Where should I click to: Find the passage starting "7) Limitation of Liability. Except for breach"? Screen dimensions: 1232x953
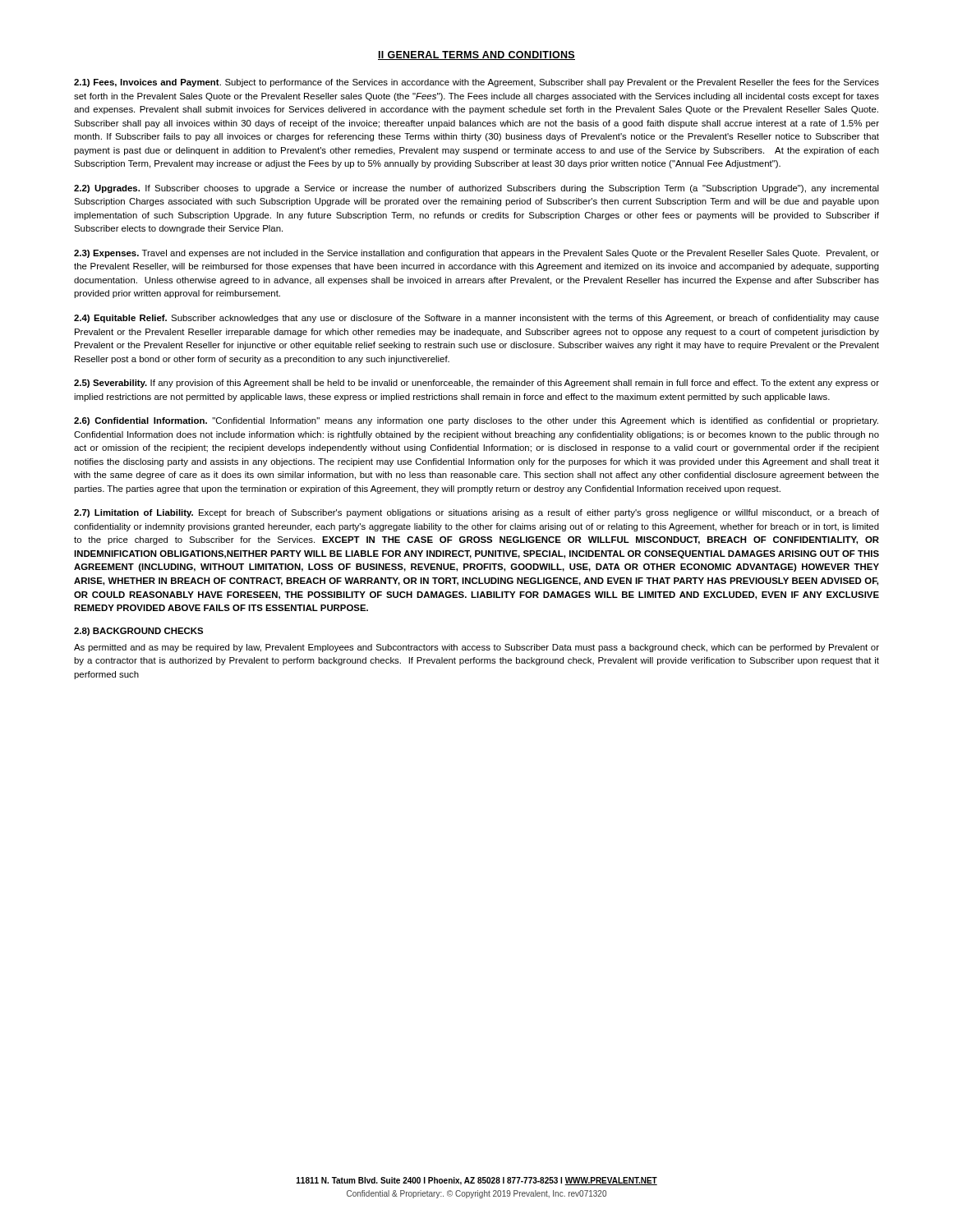[x=476, y=560]
